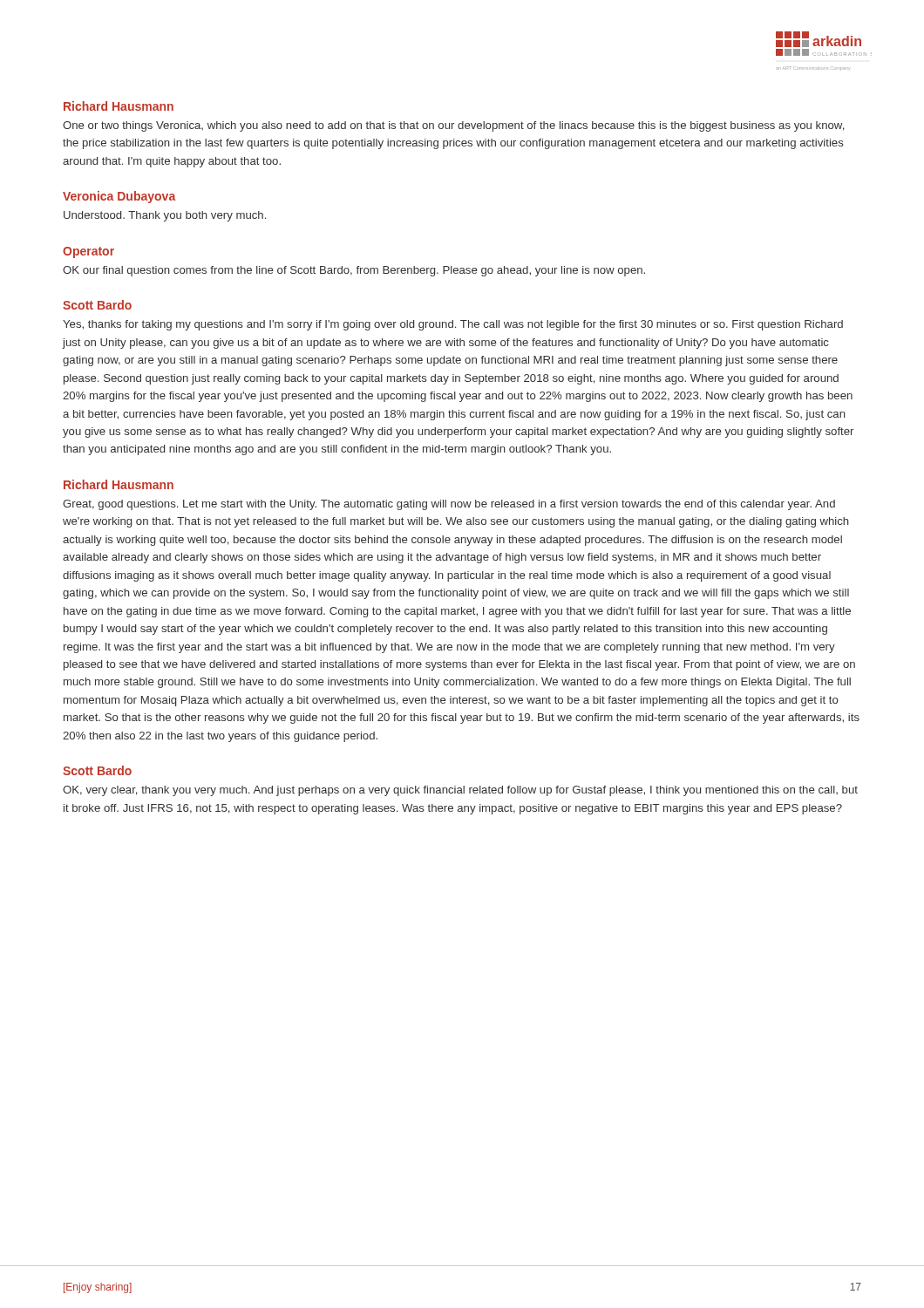The image size is (924, 1308).
Task: Point to "Veronica Dubayova"
Action: pyautogui.click(x=119, y=197)
